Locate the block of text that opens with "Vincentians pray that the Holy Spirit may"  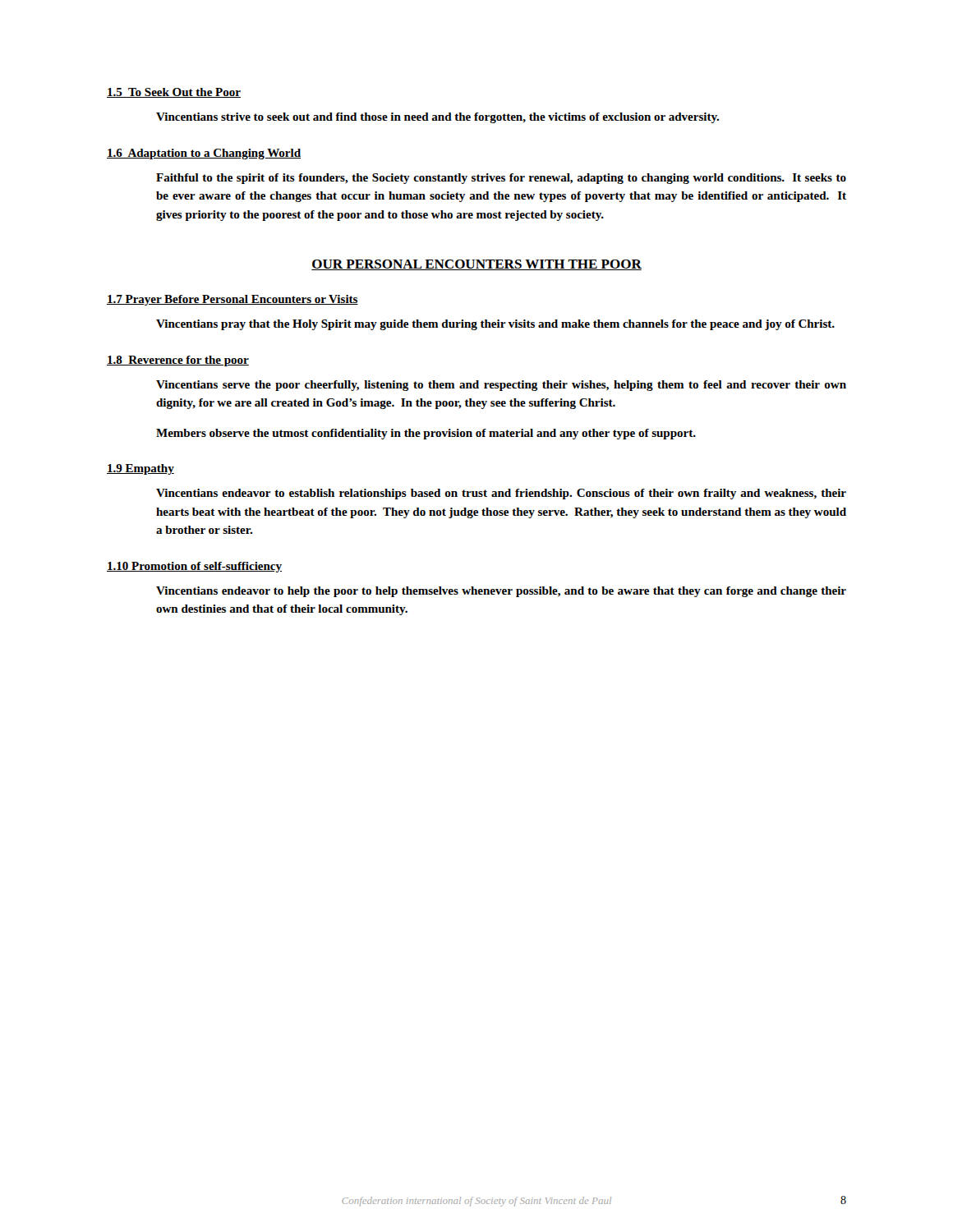pyautogui.click(x=495, y=324)
